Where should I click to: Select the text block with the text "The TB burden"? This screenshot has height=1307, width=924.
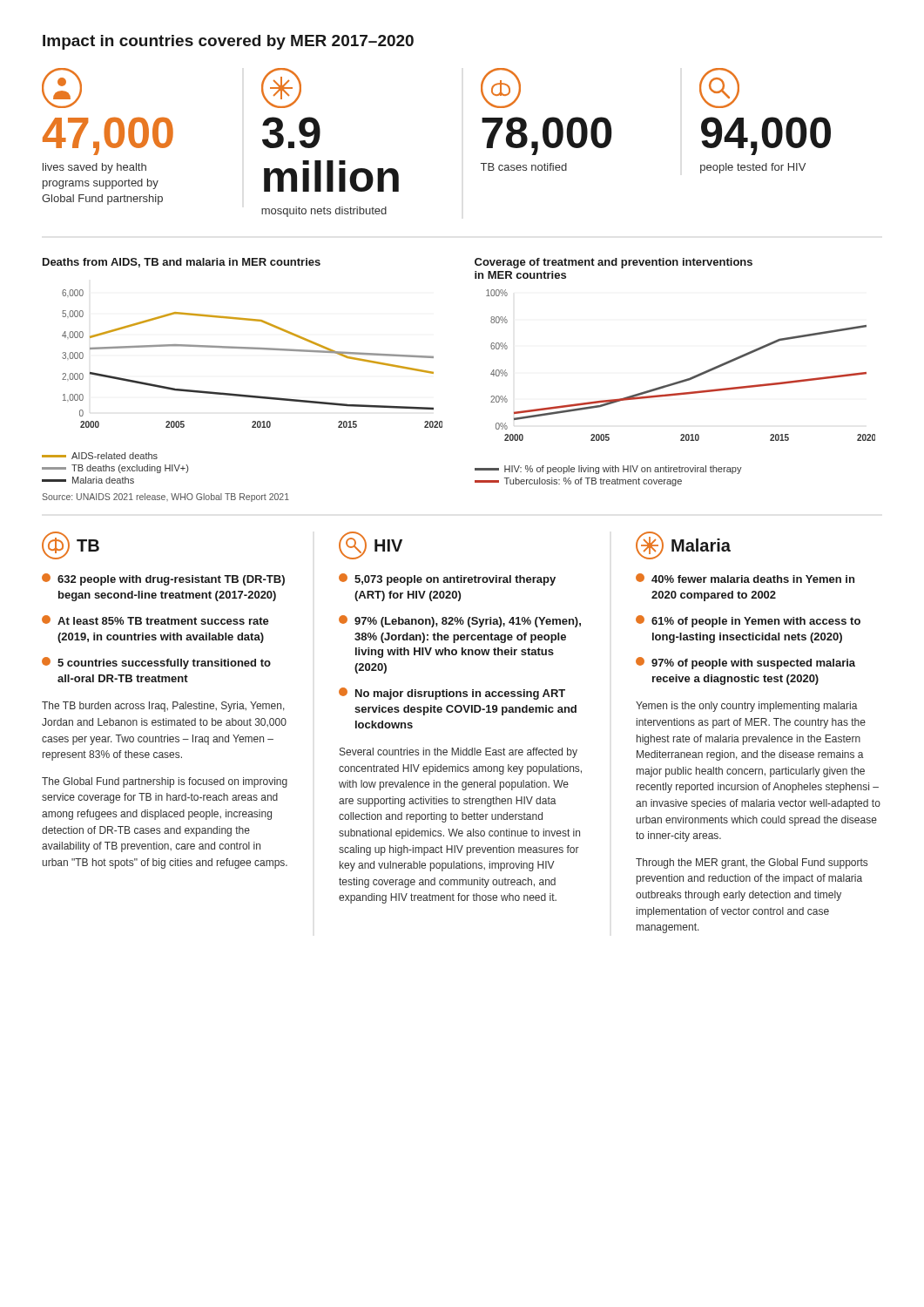(x=164, y=730)
